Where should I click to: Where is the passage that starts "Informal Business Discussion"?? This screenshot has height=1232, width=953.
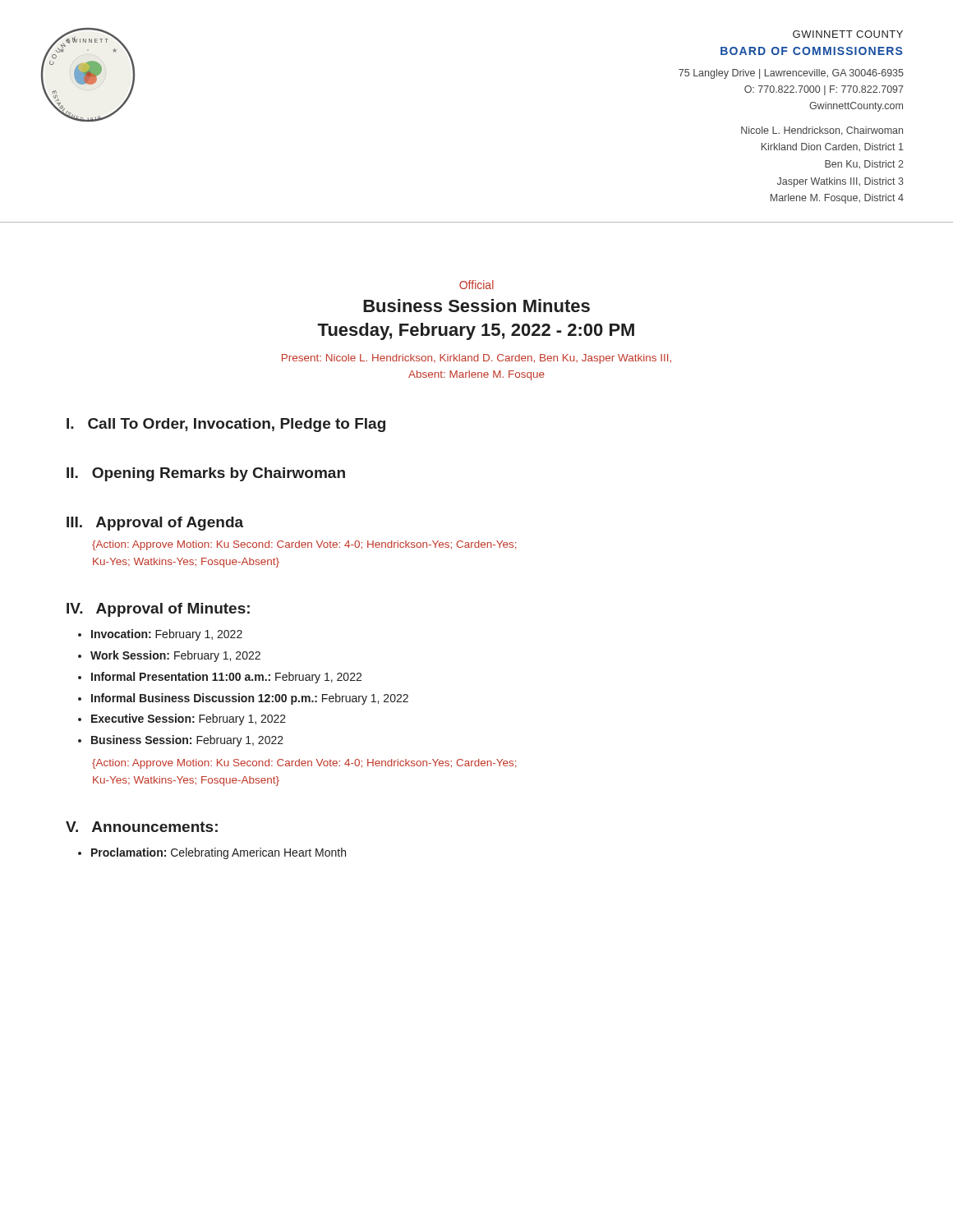pos(250,698)
